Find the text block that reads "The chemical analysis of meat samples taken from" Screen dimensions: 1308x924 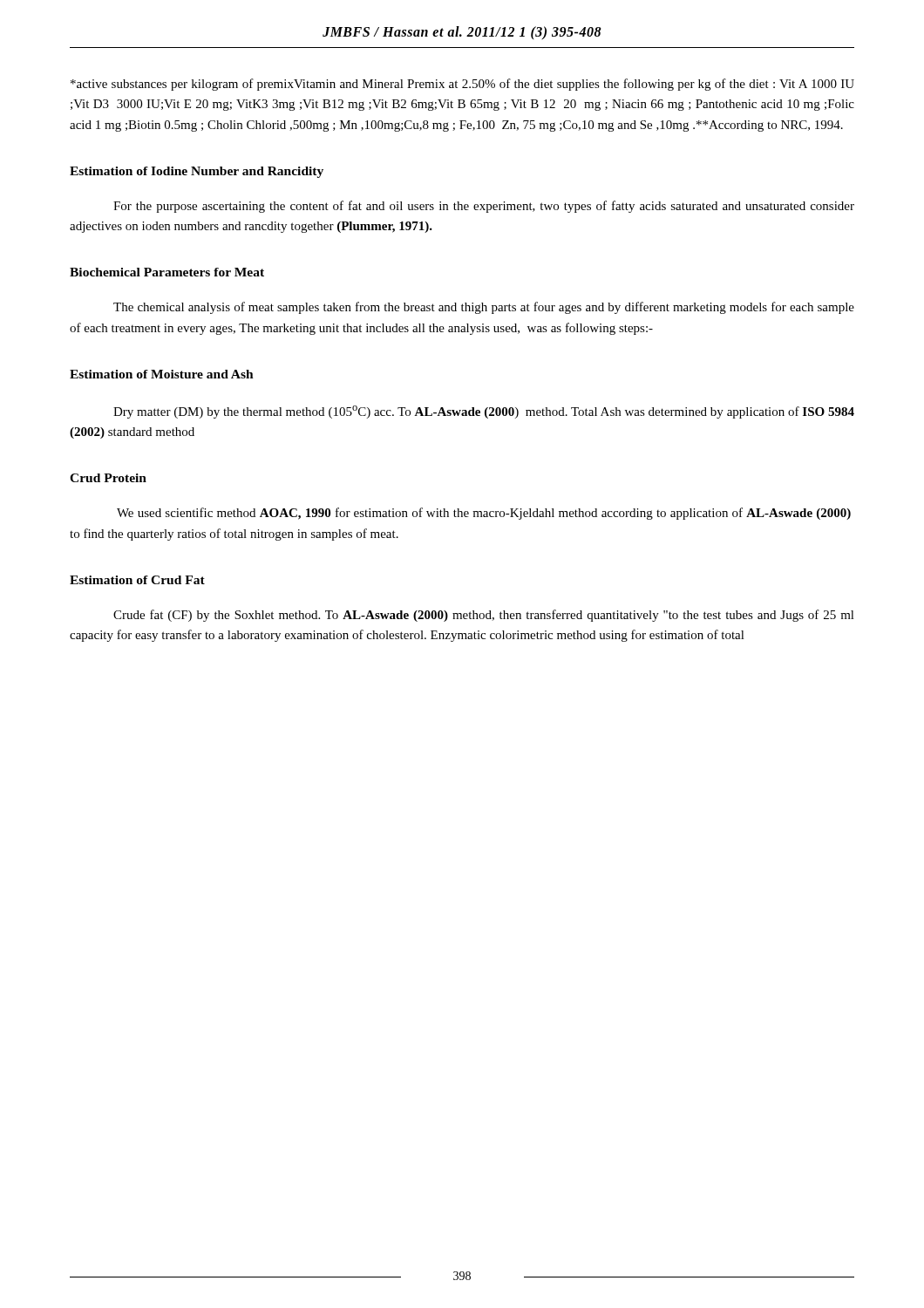tap(462, 317)
